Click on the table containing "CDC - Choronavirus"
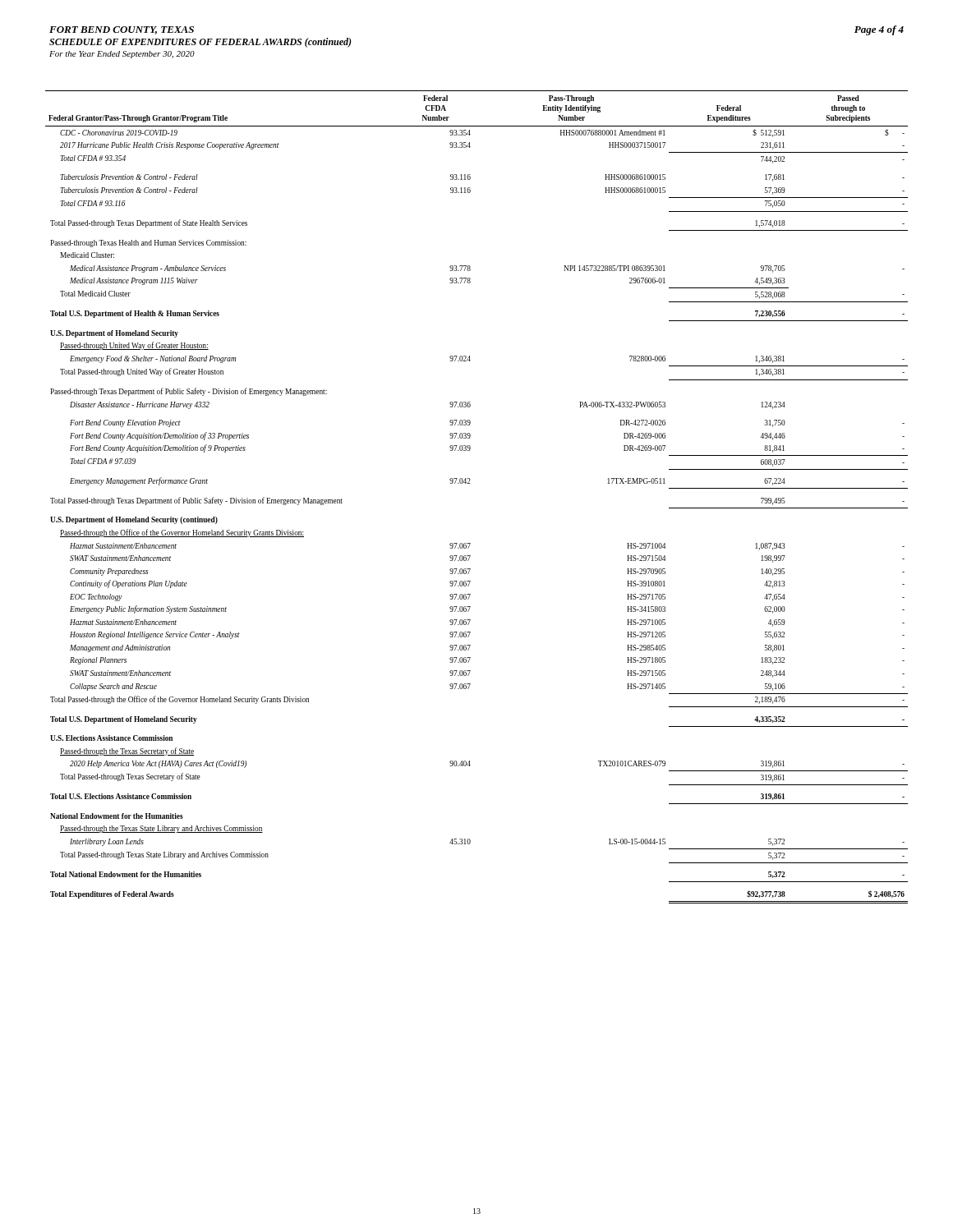 pyautogui.click(x=476, y=497)
